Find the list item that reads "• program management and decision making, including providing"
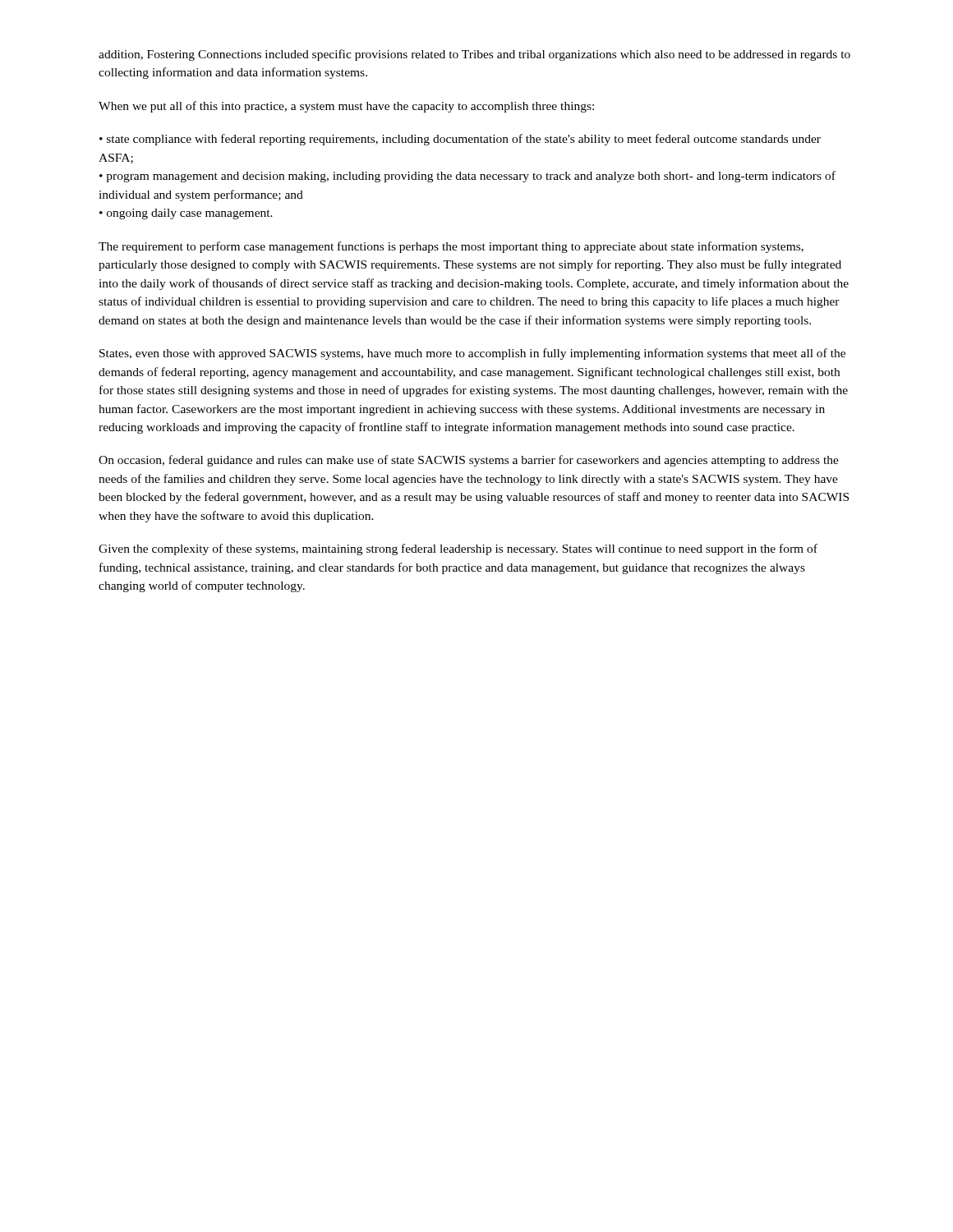This screenshot has width=953, height=1232. point(467,185)
